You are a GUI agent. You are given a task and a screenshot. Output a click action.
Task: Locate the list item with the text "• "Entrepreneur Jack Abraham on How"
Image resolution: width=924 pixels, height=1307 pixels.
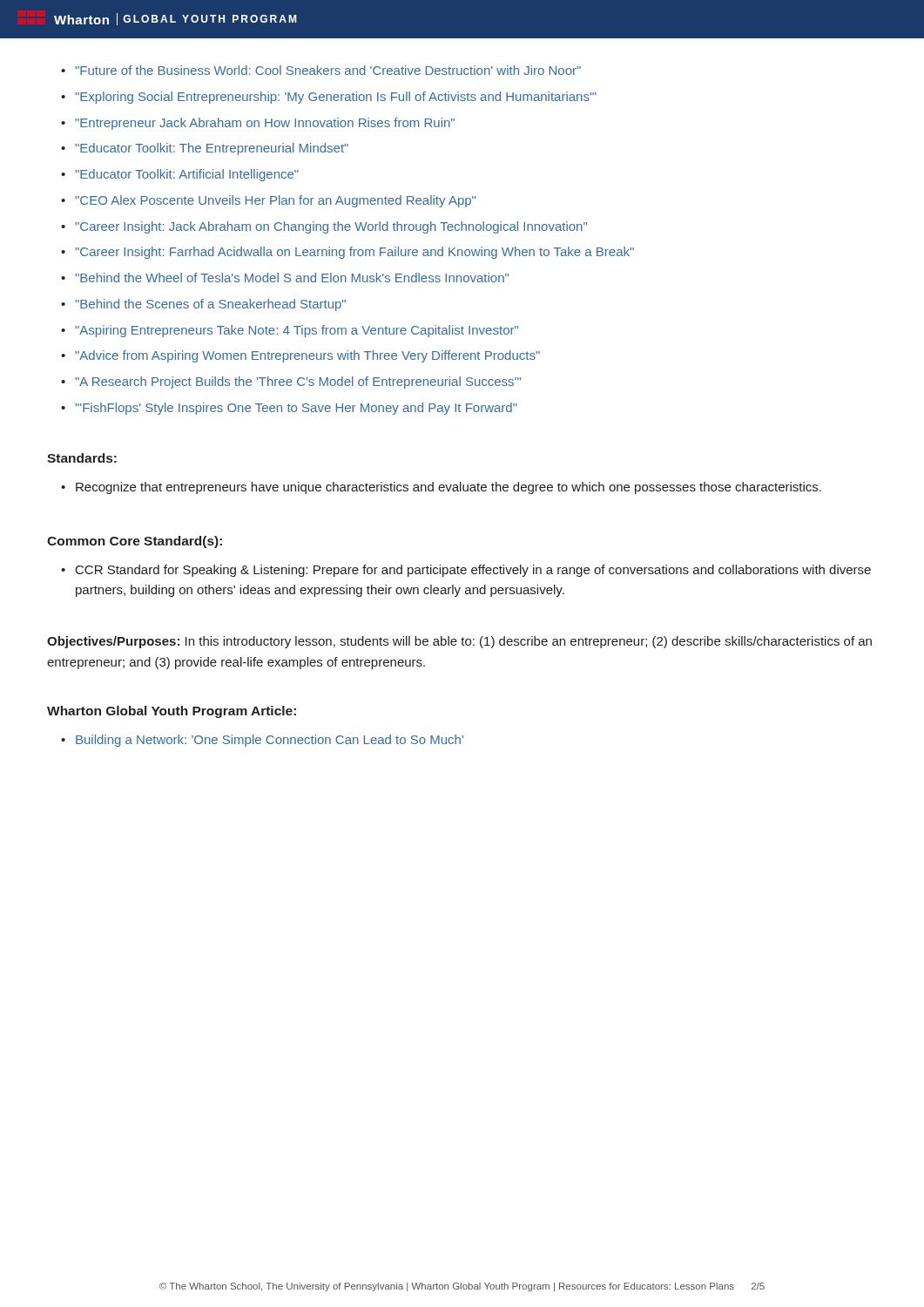point(265,122)
